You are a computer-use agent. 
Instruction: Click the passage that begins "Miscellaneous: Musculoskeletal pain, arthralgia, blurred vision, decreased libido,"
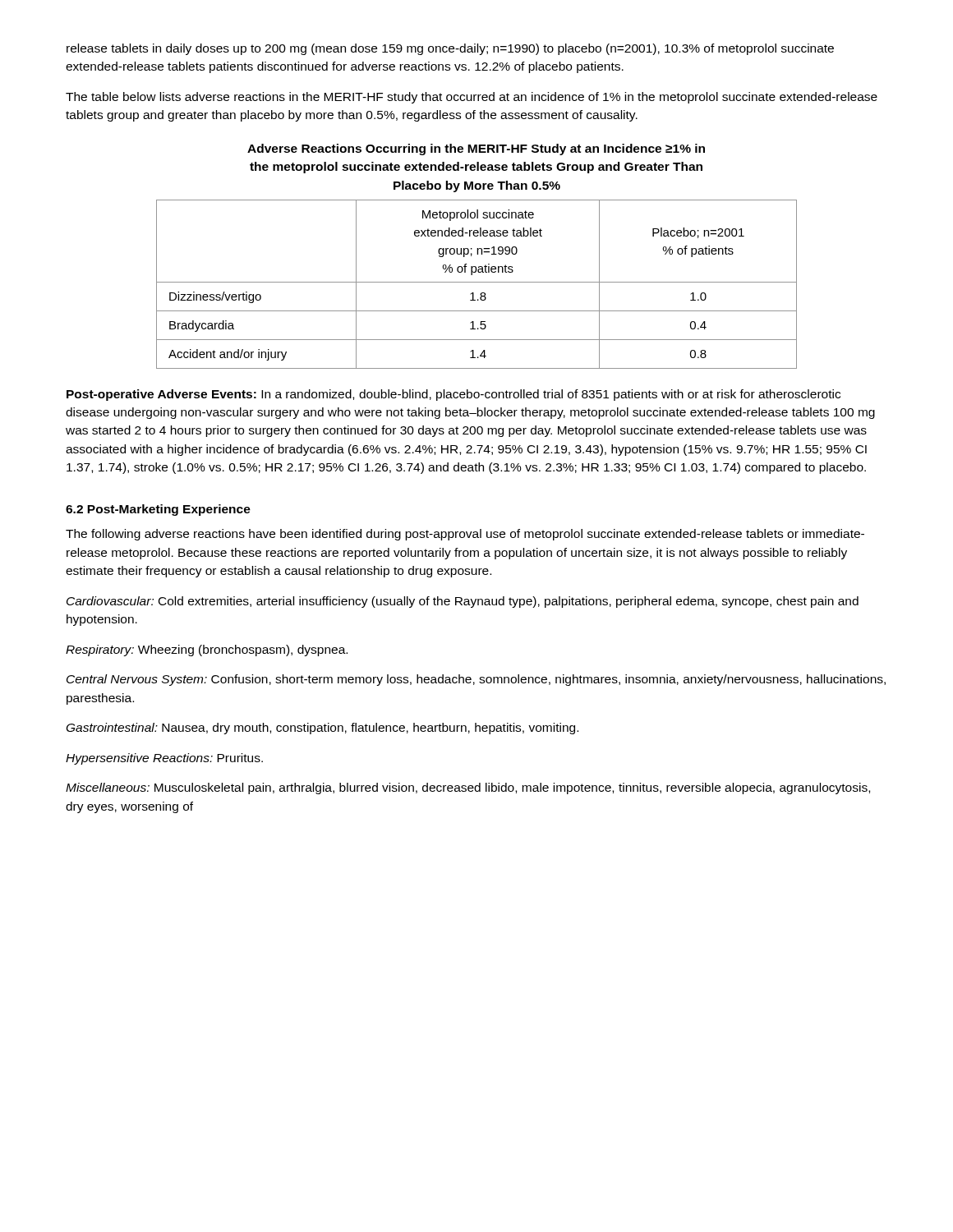(468, 797)
